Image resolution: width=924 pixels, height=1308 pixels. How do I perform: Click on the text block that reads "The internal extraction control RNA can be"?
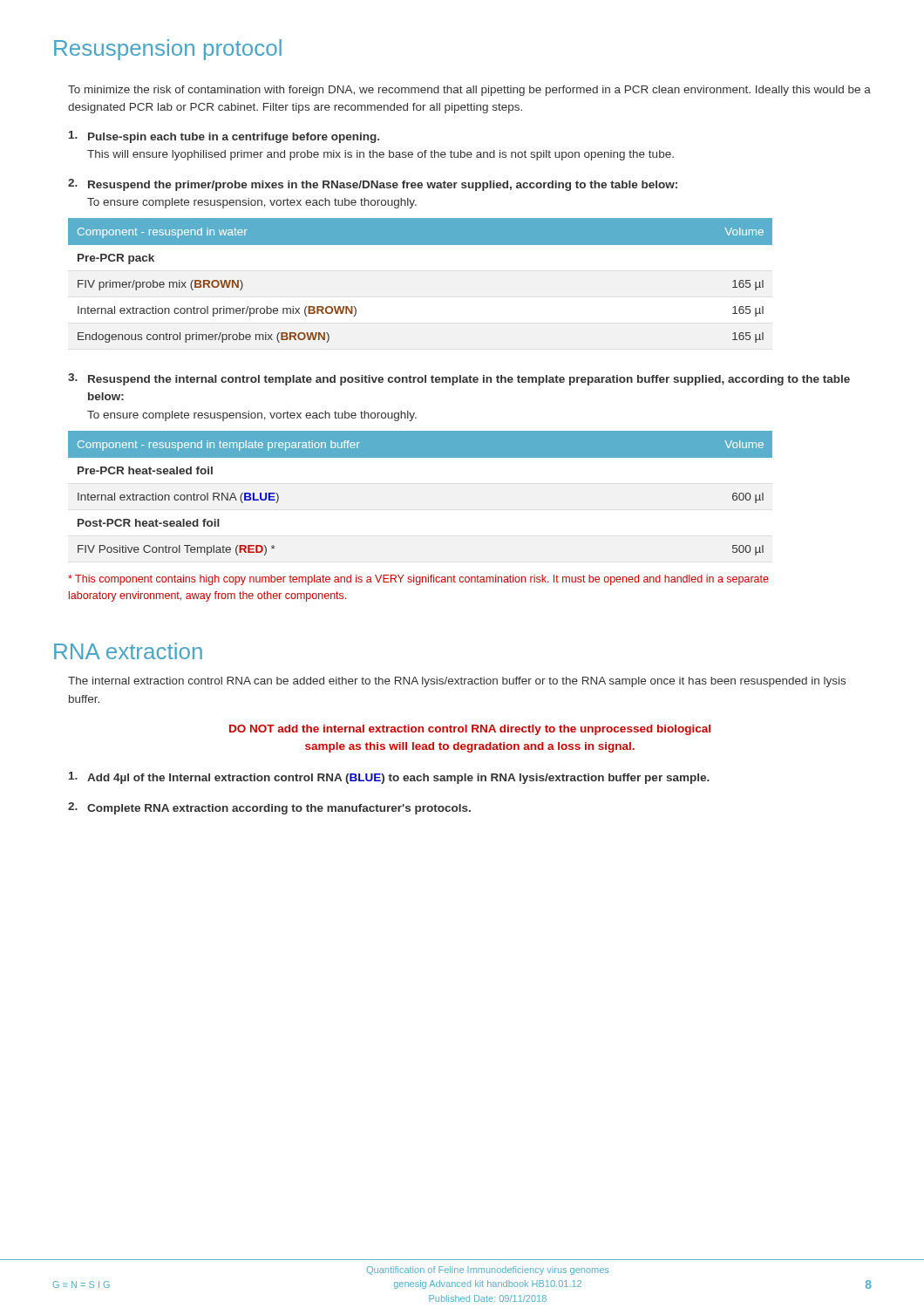(470, 690)
